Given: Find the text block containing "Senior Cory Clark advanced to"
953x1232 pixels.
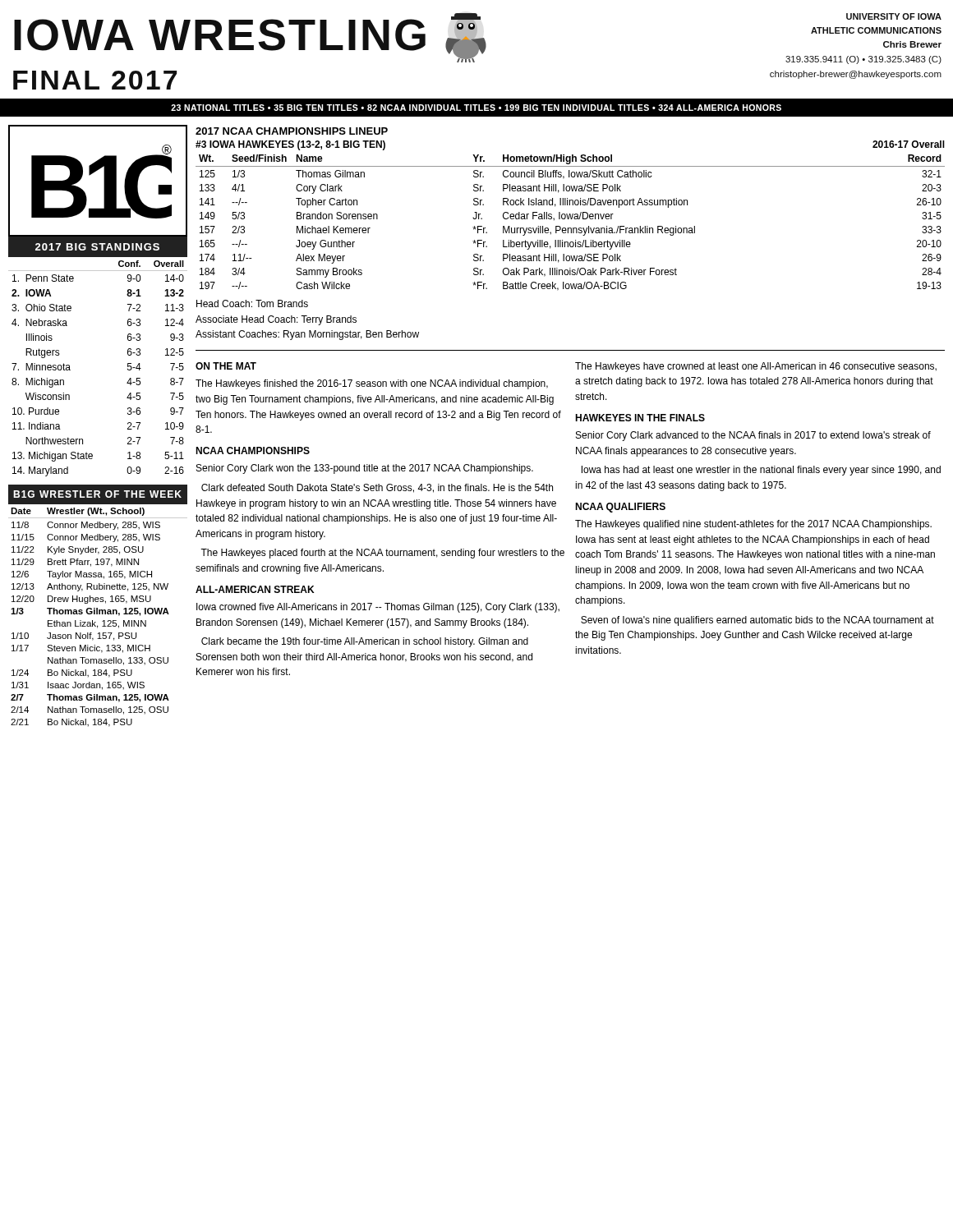Looking at the screenshot, I should tap(760, 461).
